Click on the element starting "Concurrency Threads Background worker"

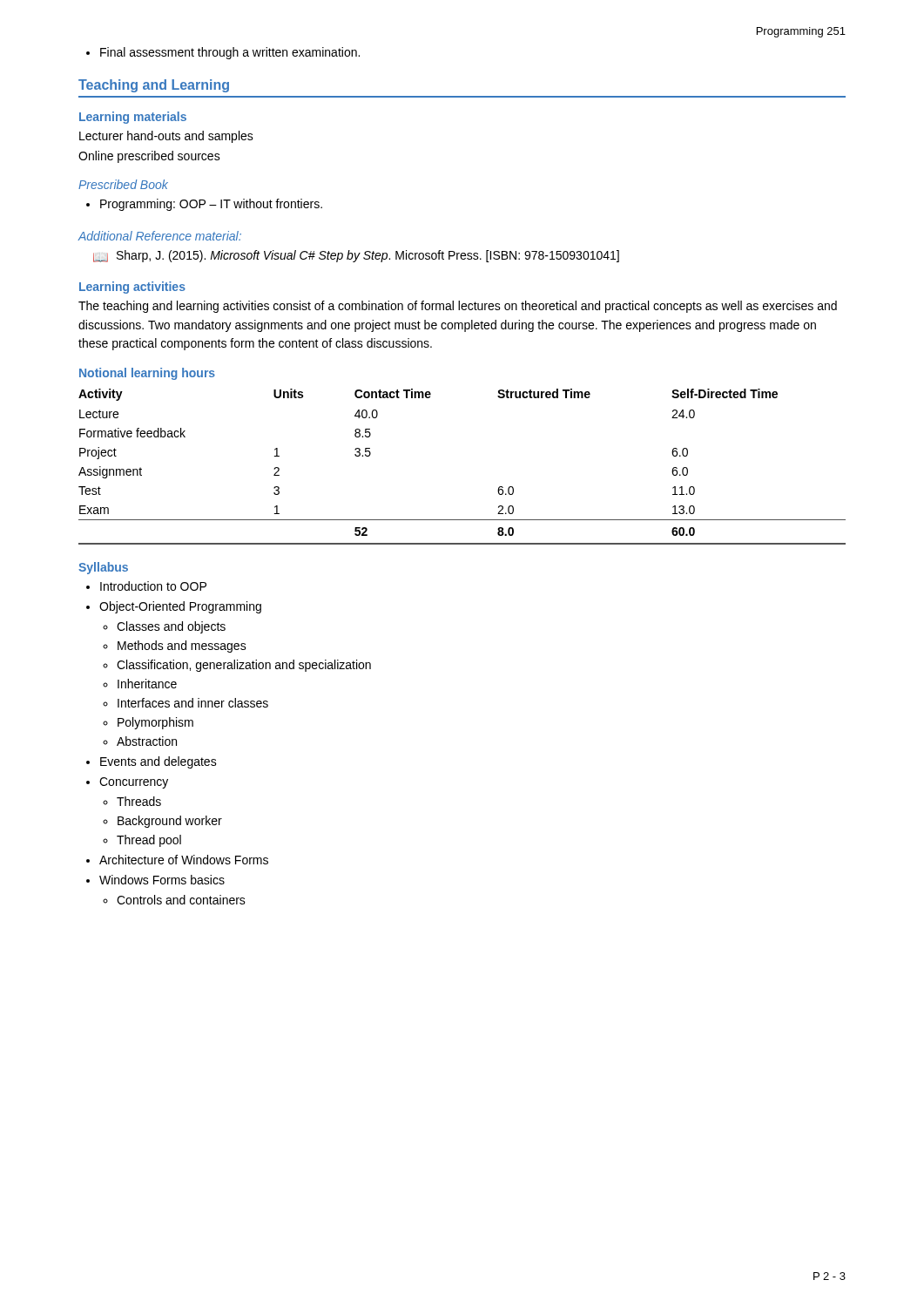127,783
